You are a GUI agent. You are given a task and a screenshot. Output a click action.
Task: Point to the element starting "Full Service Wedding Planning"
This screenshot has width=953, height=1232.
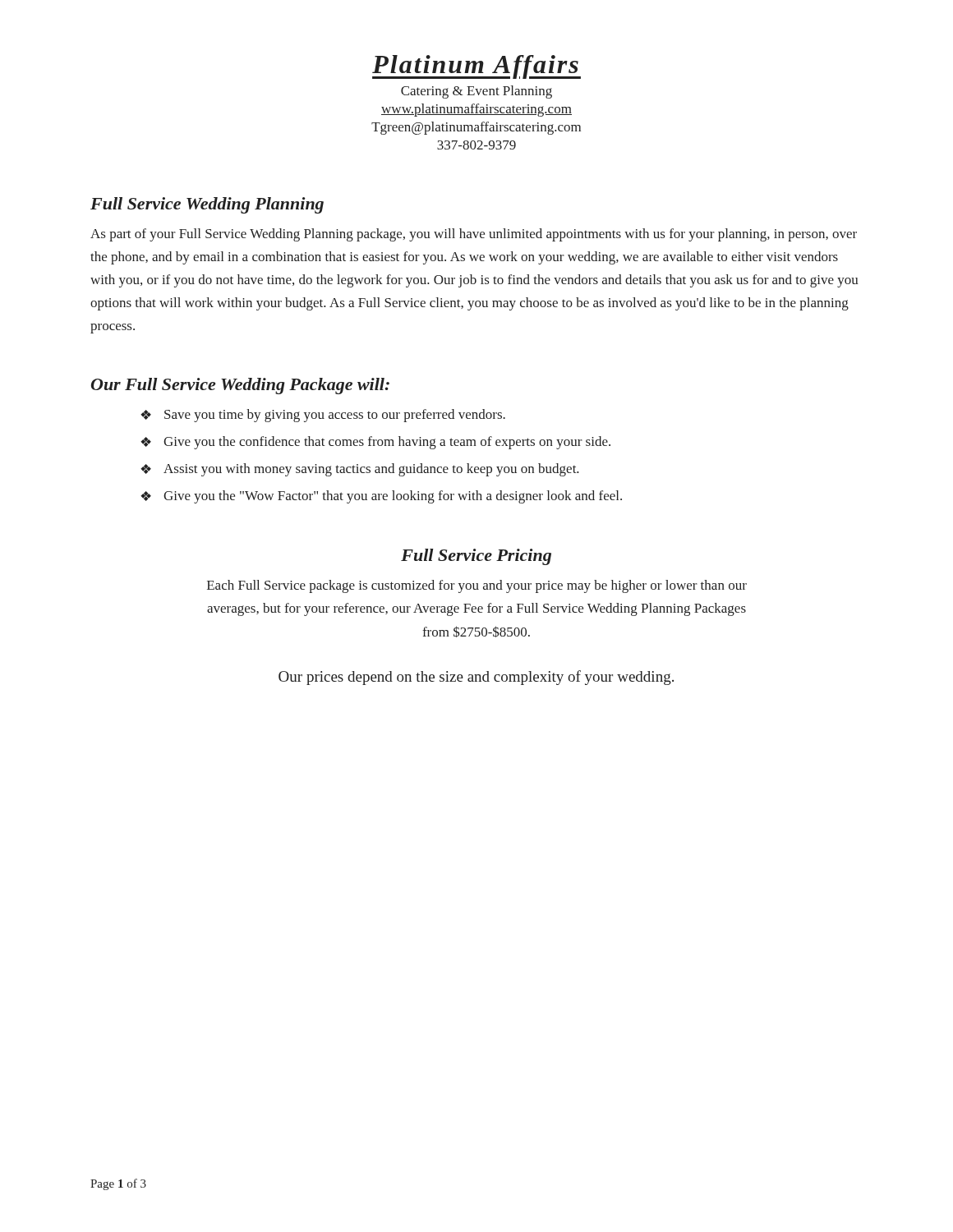click(x=207, y=203)
